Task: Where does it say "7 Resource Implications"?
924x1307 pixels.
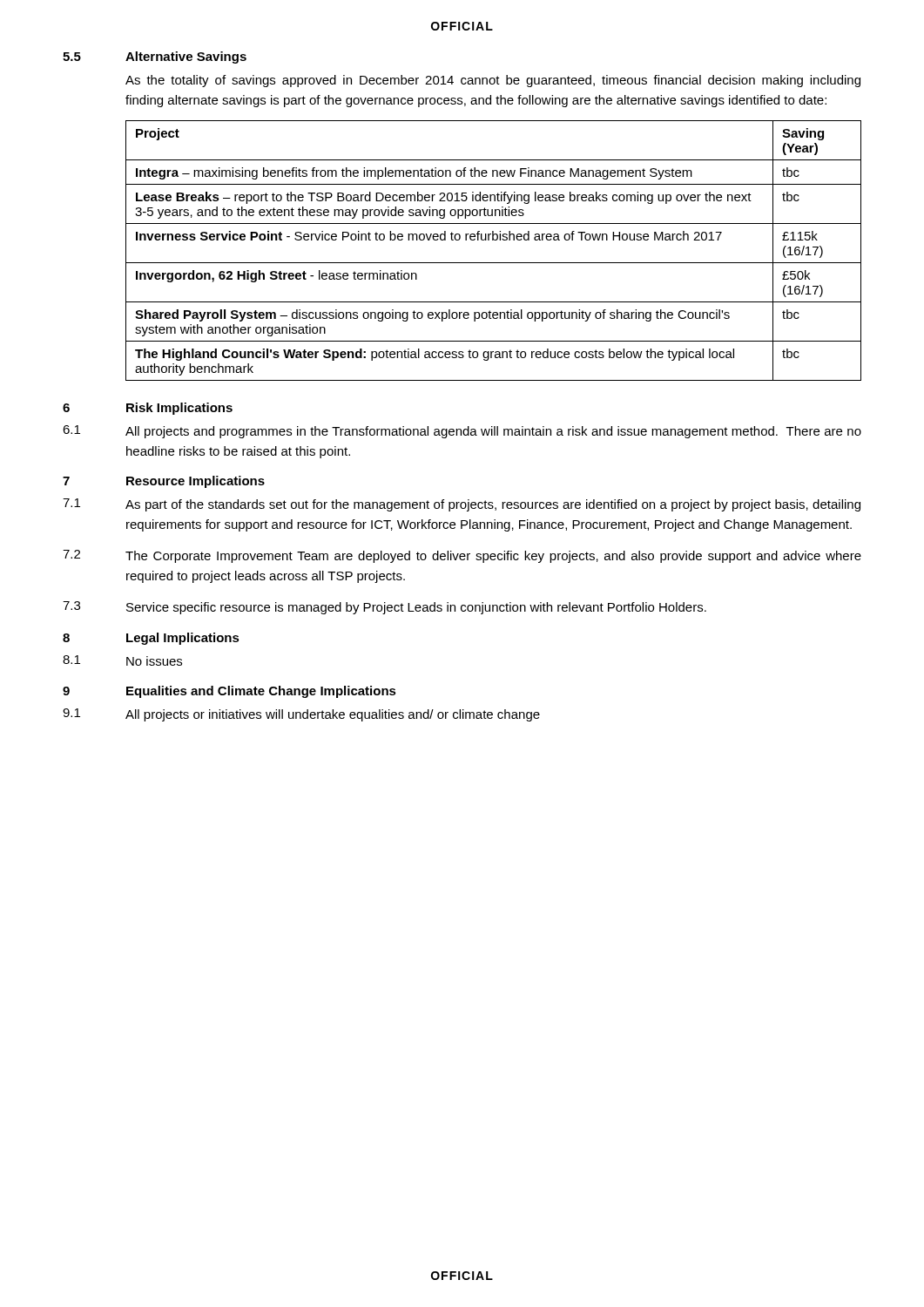Action: (x=164, y=482)
